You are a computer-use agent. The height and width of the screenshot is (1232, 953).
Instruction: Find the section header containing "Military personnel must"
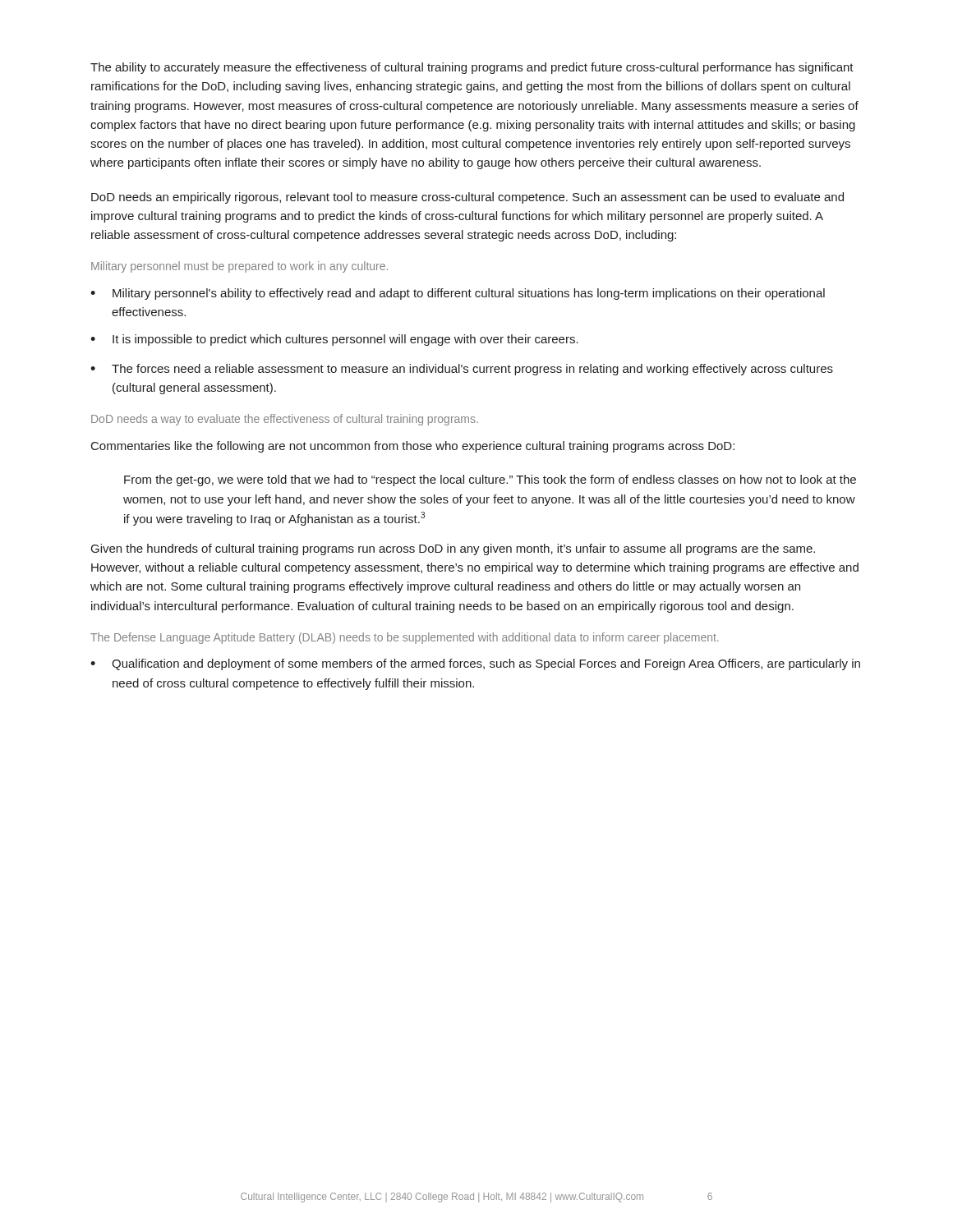(x=240, y=266)
